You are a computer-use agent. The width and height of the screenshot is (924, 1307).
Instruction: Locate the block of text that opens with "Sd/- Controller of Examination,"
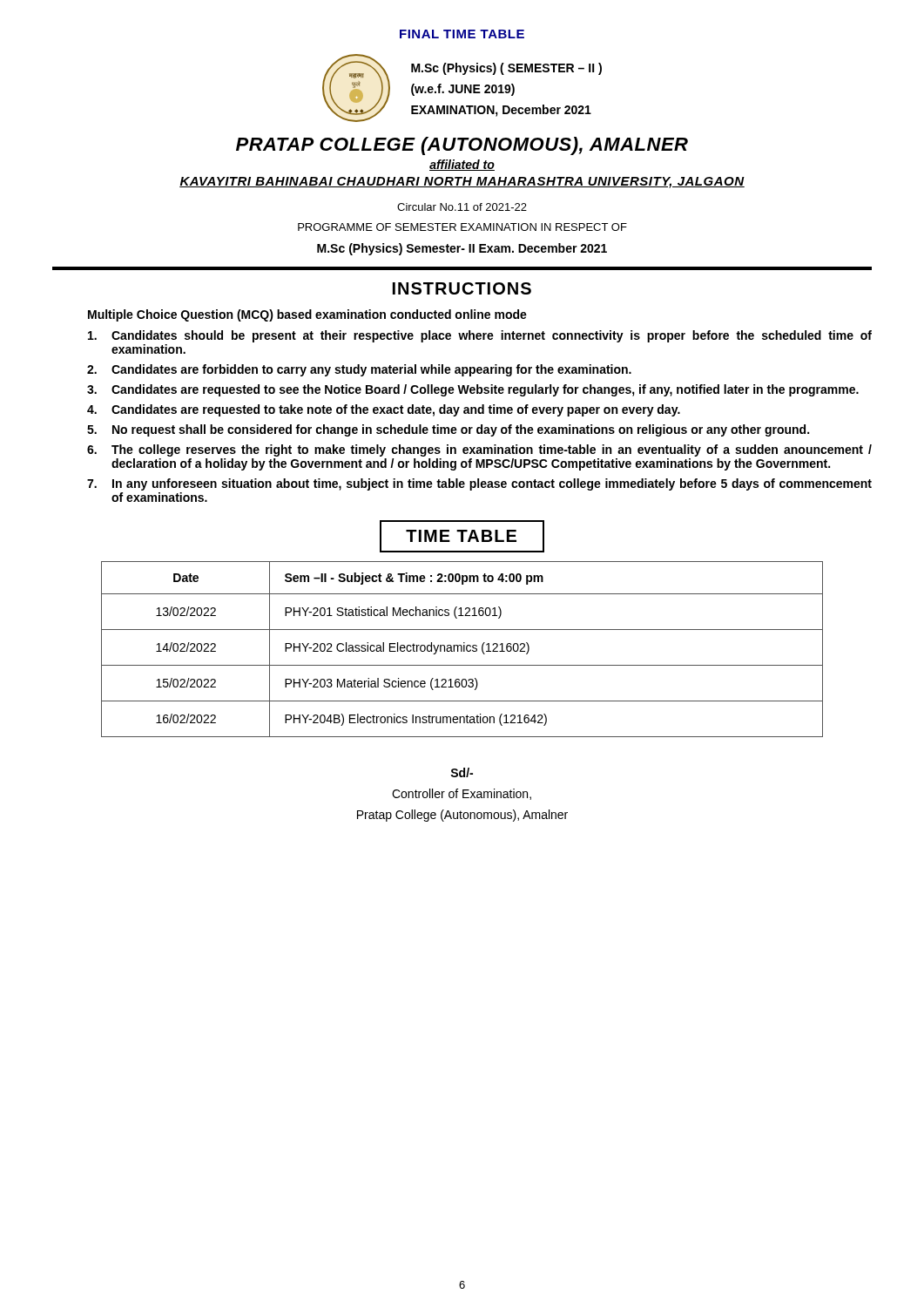tap(462, 794)
